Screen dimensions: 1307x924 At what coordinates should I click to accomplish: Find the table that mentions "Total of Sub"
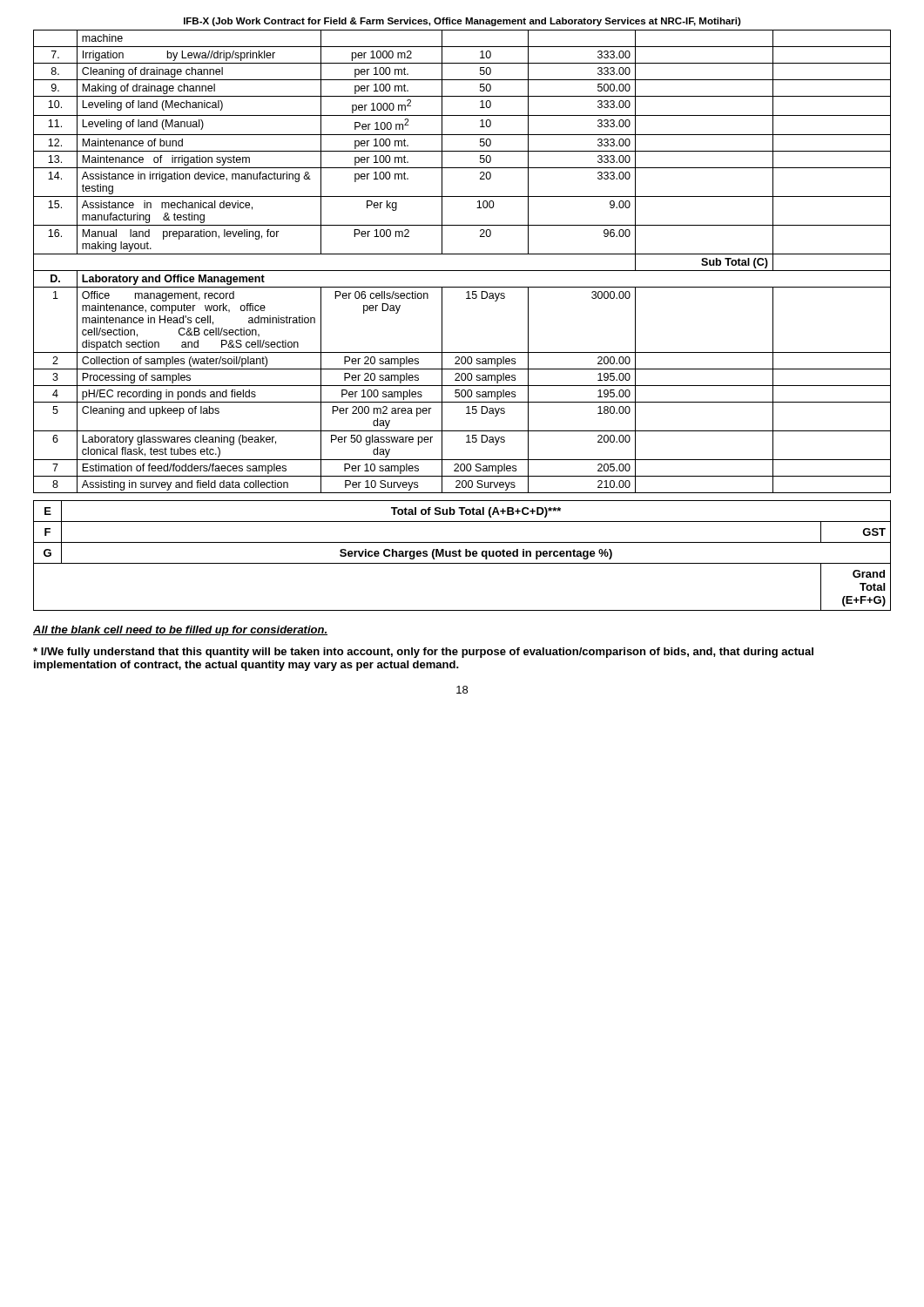coord(462,556)
